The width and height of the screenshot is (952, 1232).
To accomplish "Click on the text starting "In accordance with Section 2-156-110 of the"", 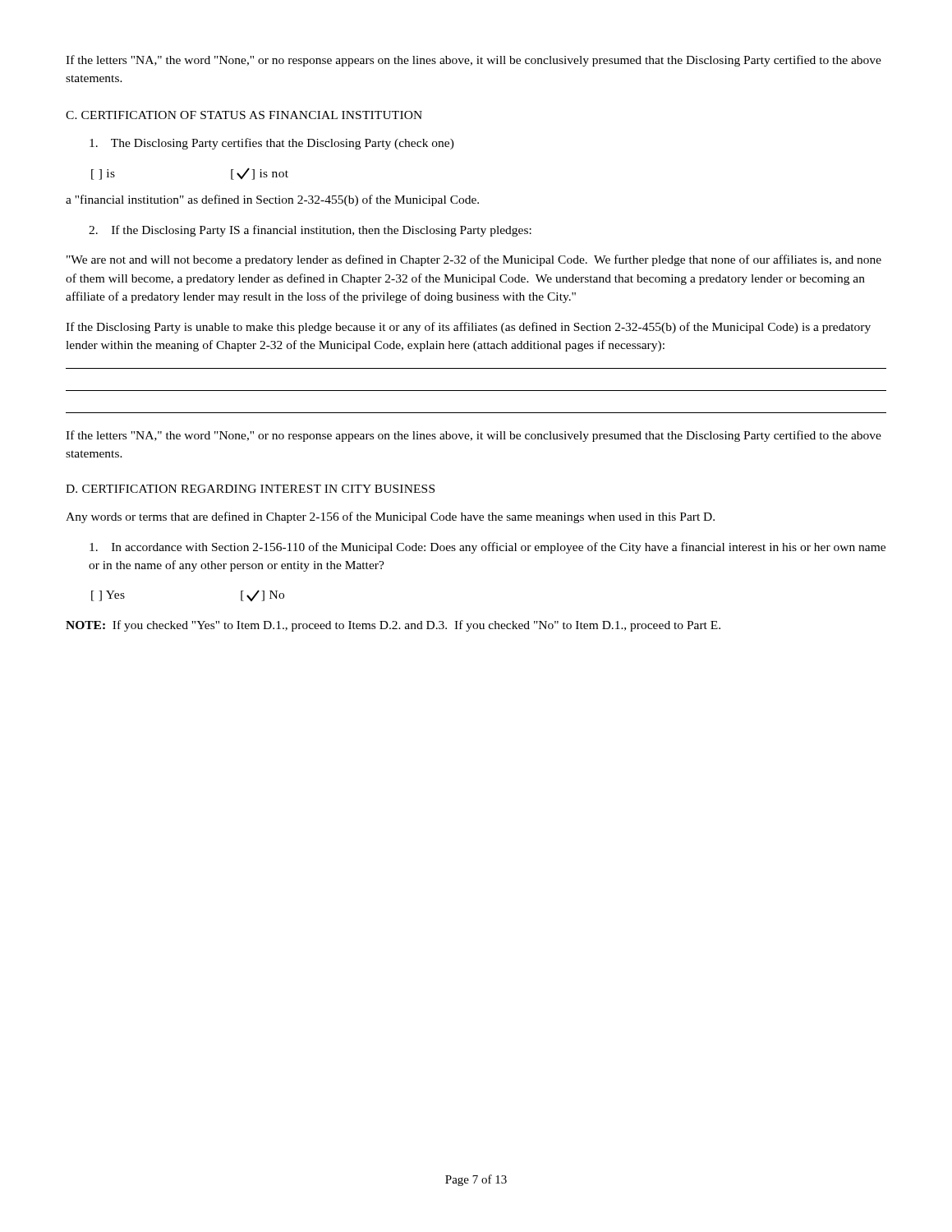I will (x=487, y=555).
